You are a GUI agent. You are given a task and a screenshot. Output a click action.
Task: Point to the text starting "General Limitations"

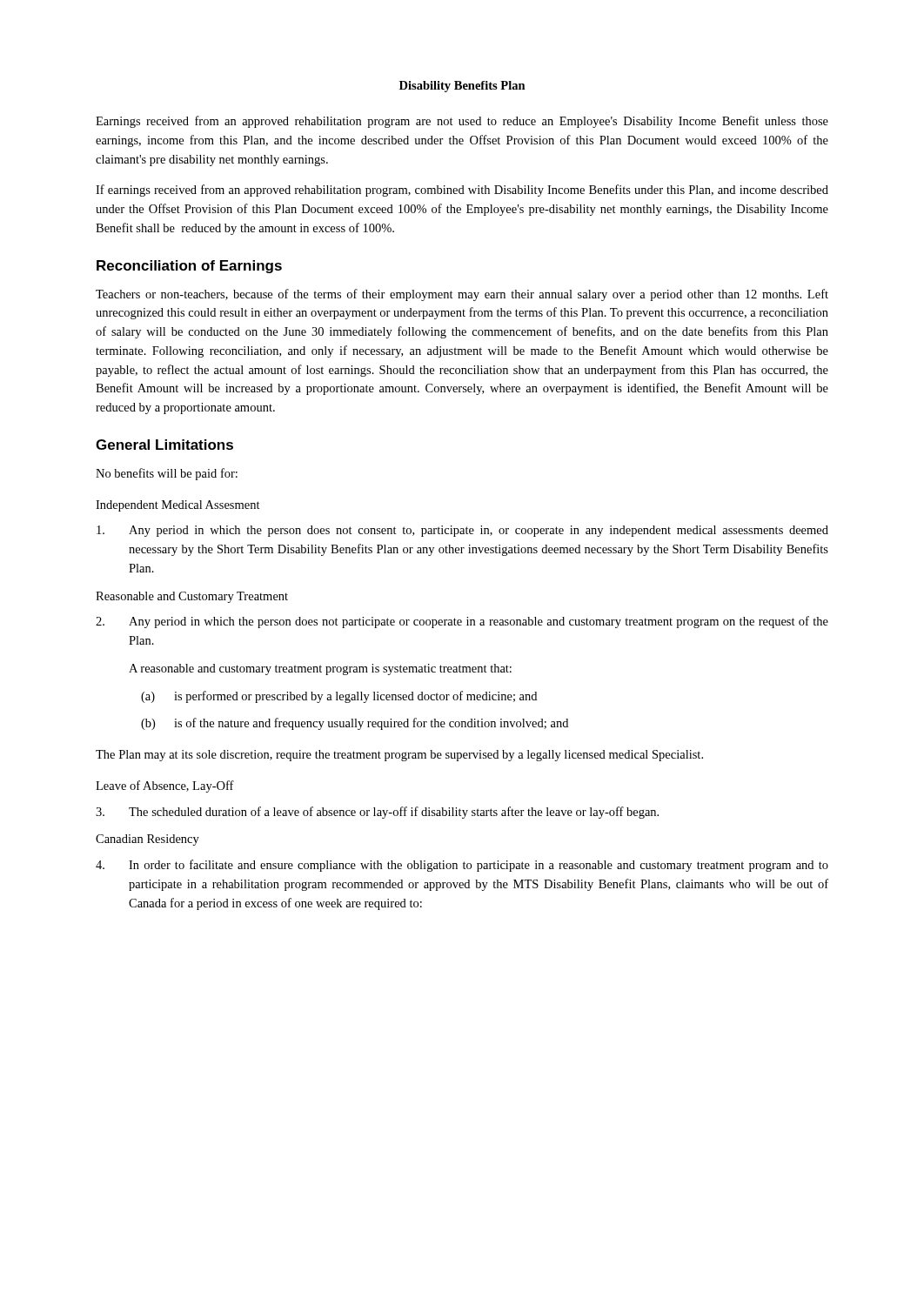tap(165, 445)
